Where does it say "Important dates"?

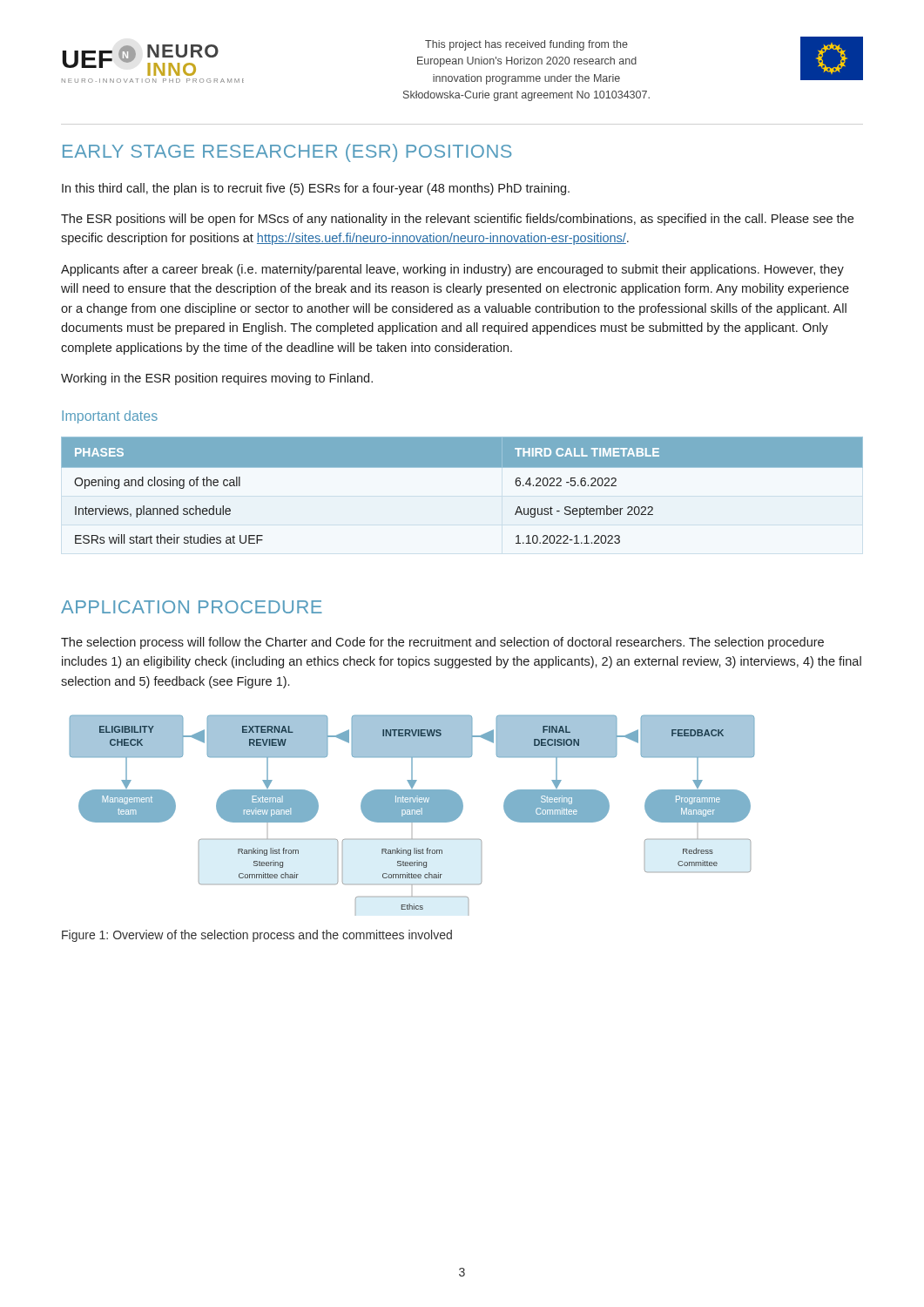(109, 416)
